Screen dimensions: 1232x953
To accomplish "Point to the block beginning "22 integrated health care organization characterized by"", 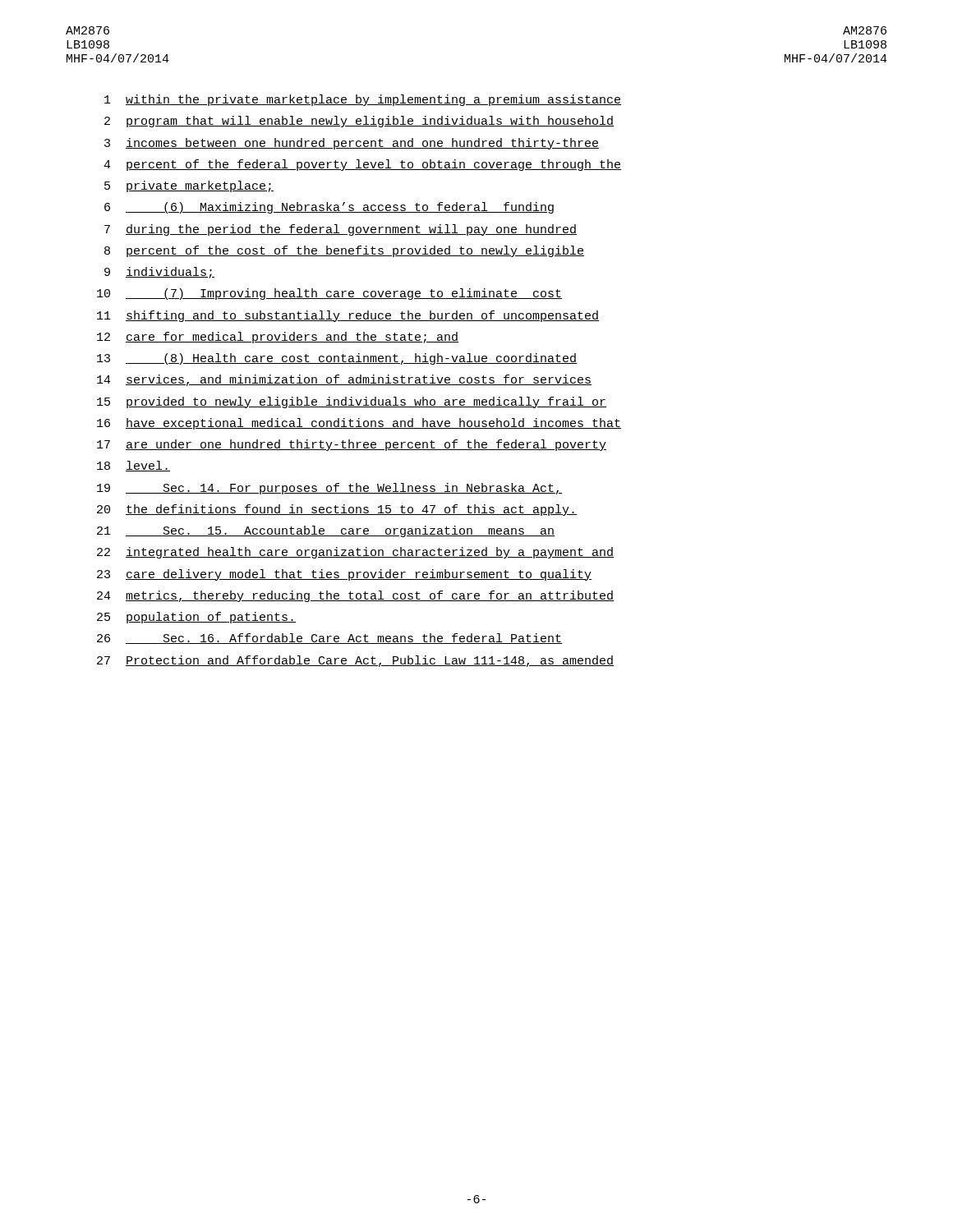I will point(476,554).
